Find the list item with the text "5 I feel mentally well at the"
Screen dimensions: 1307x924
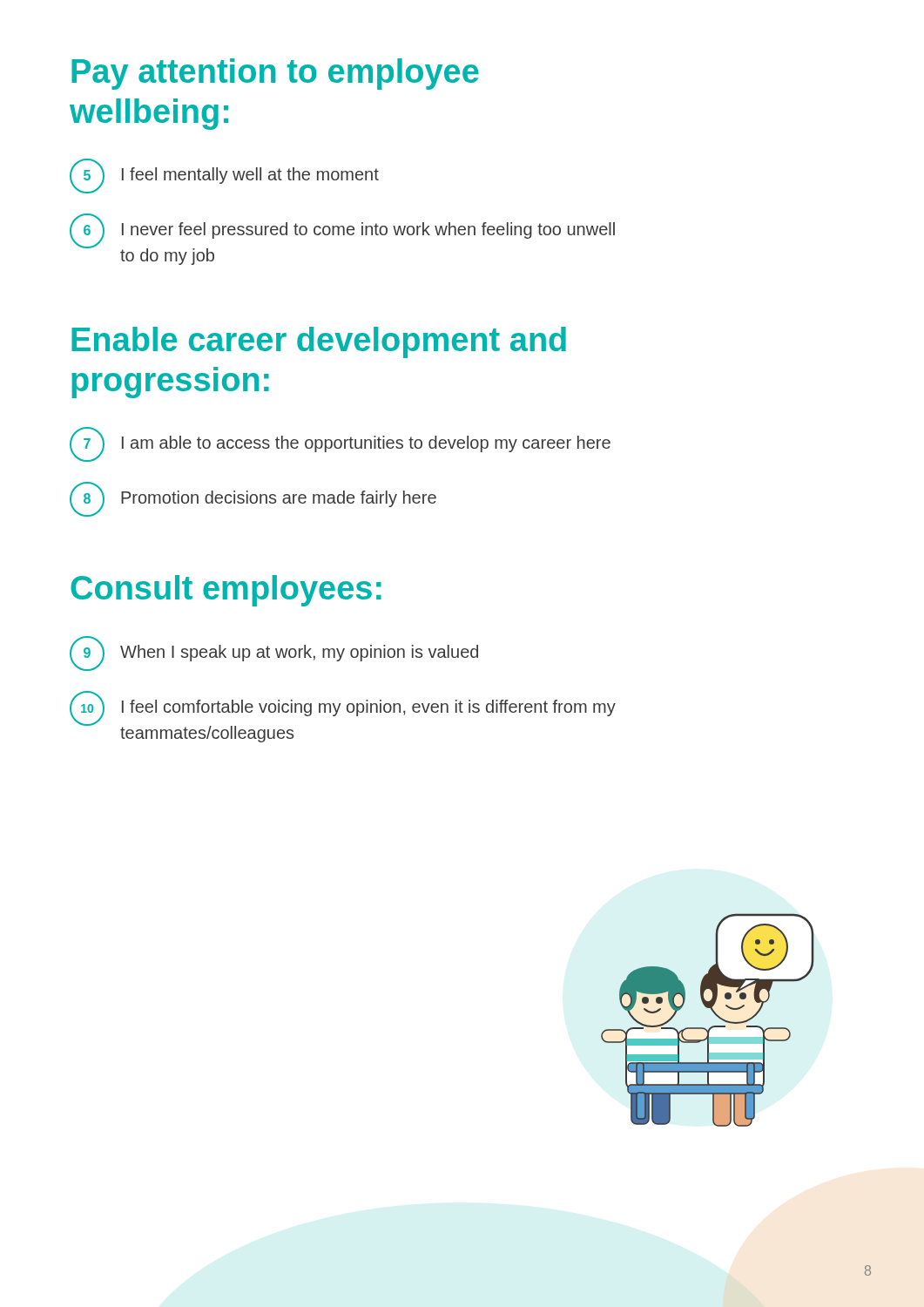[x=224, y=176]
